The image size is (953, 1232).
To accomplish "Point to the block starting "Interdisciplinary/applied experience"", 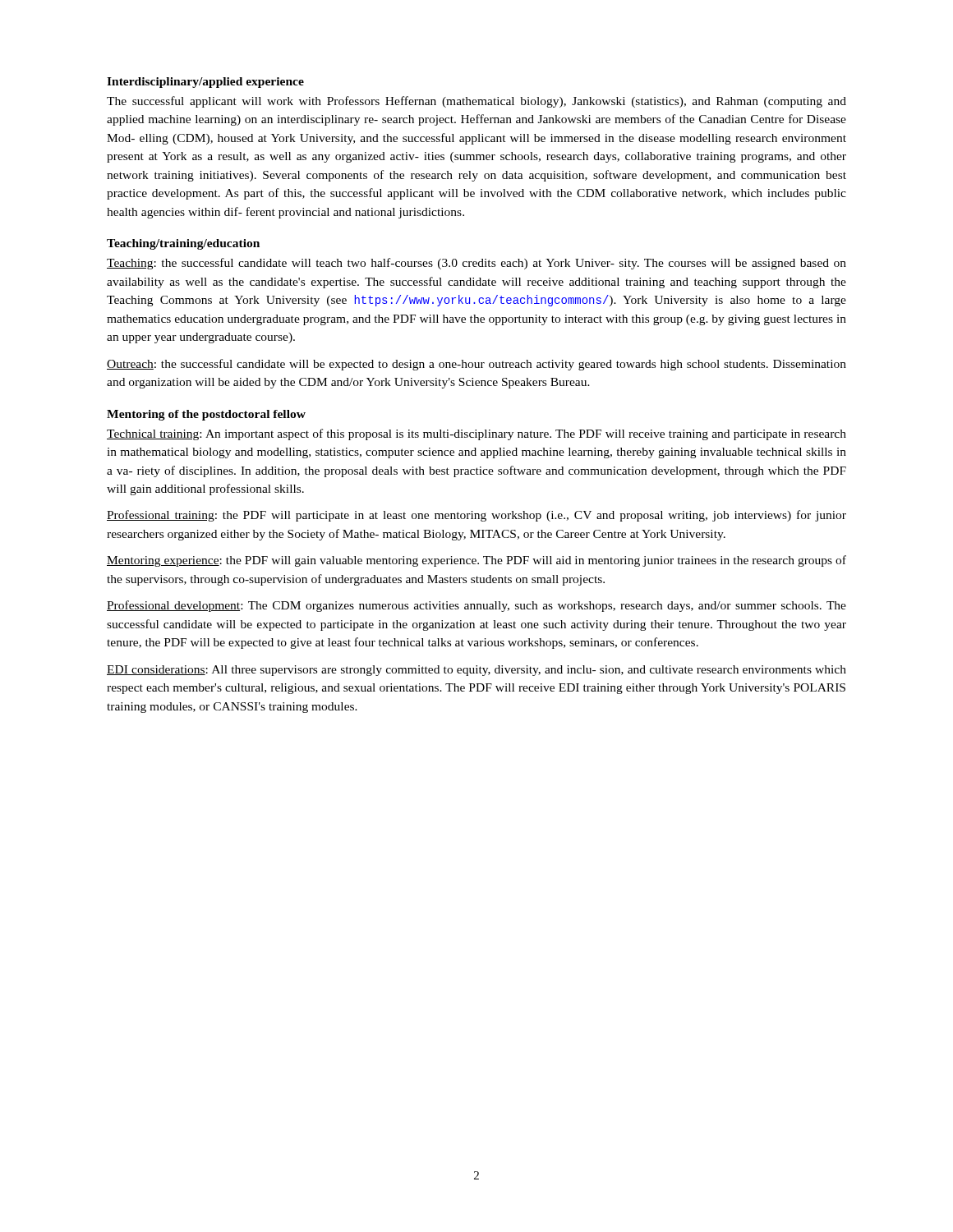I will point(205,81).
